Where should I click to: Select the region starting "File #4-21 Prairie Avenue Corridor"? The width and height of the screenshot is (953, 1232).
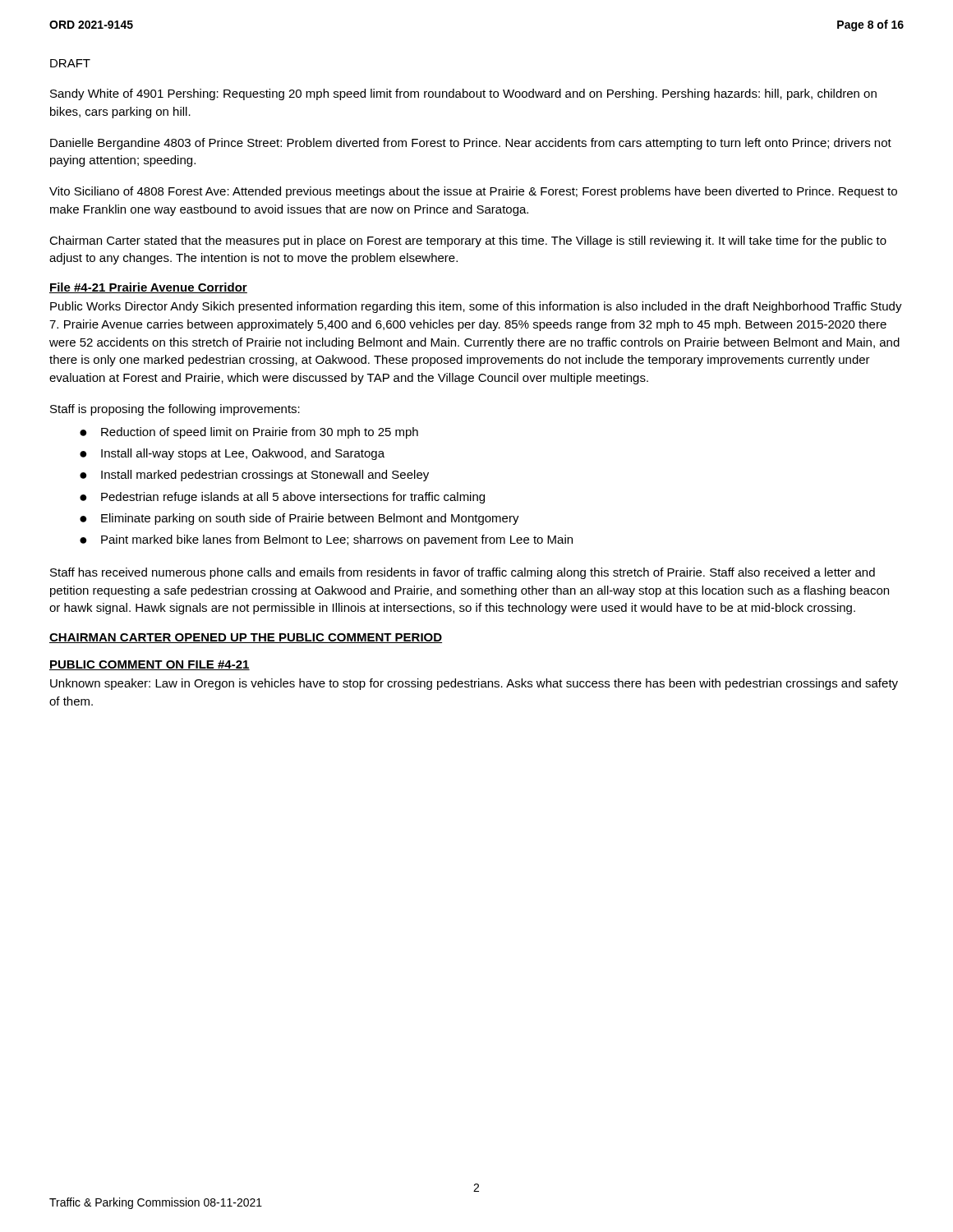coord(148,287)
